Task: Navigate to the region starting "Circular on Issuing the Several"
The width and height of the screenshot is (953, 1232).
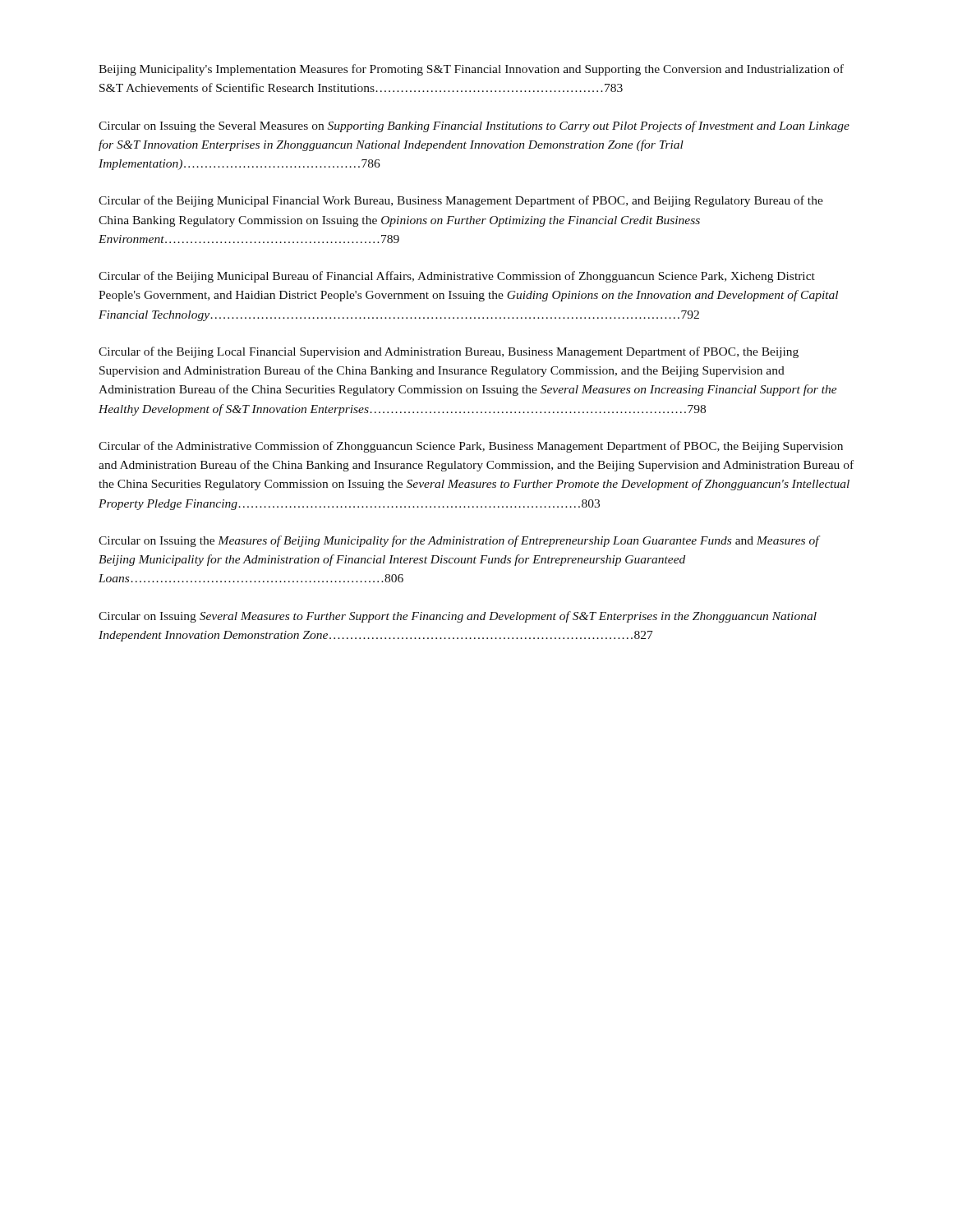Action: 476,144
